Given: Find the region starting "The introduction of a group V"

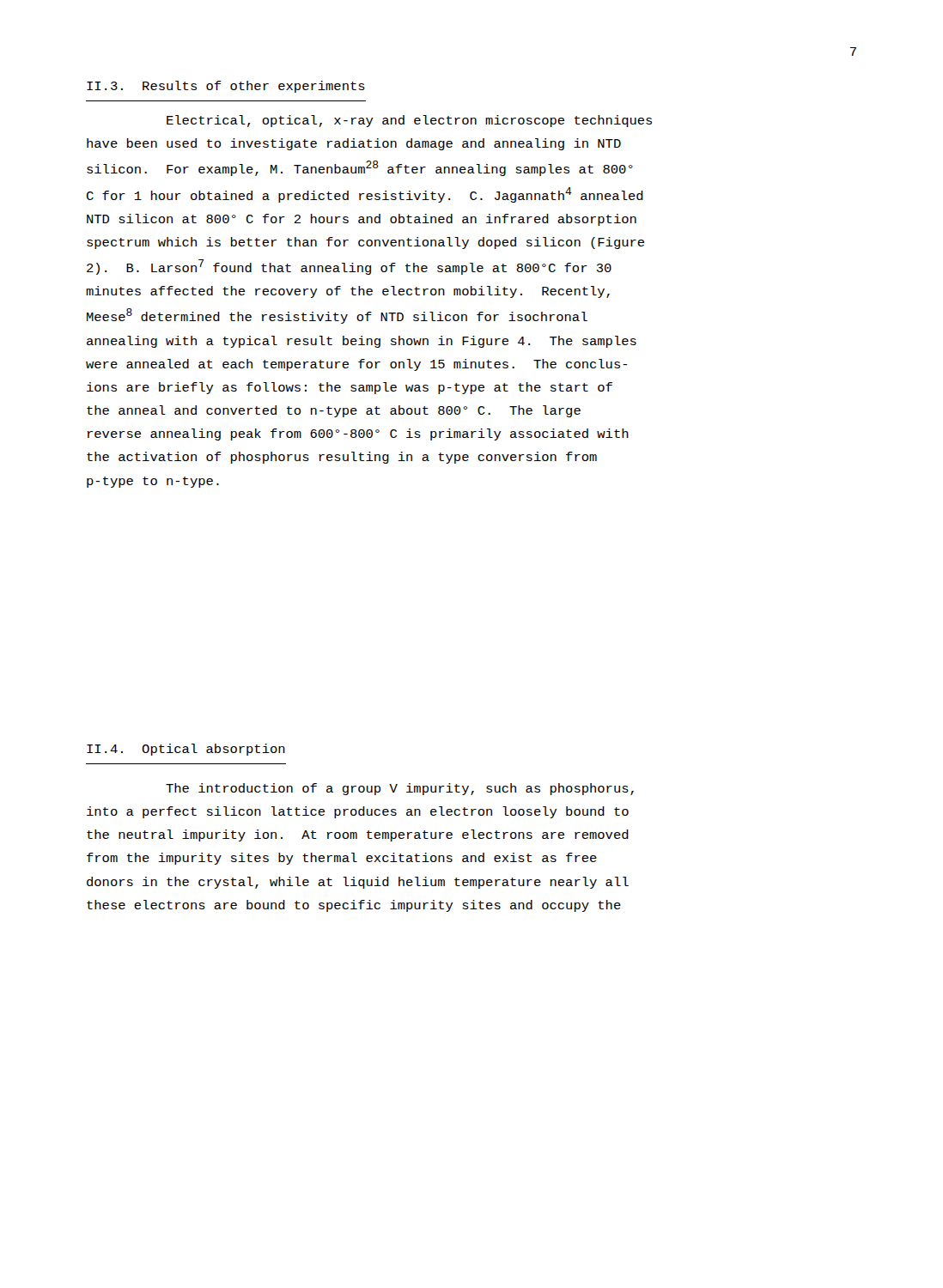Looking at the screenshot, I should point(361,847).
